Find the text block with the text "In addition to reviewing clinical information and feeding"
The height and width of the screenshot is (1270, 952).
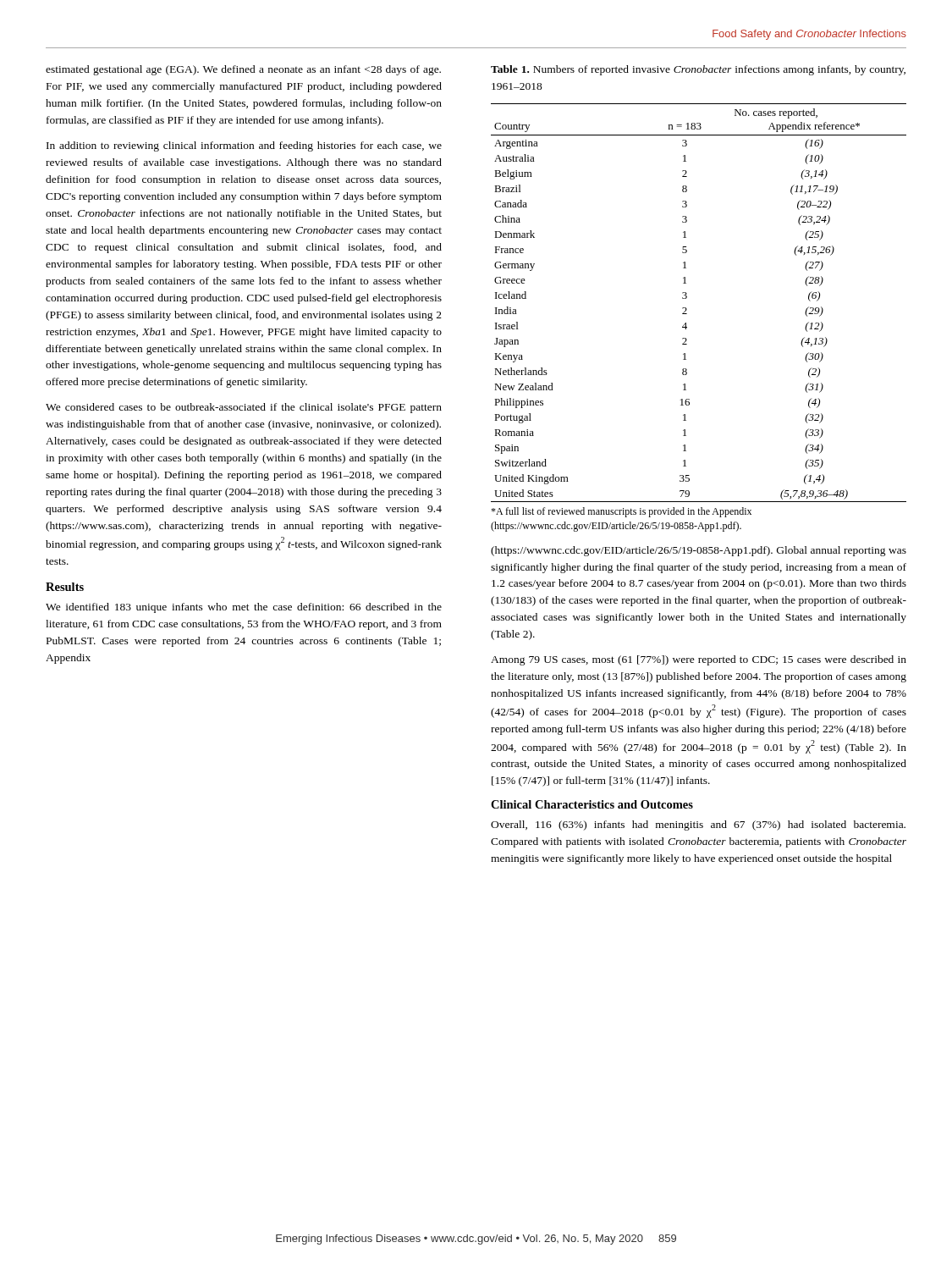pos(244,264)
